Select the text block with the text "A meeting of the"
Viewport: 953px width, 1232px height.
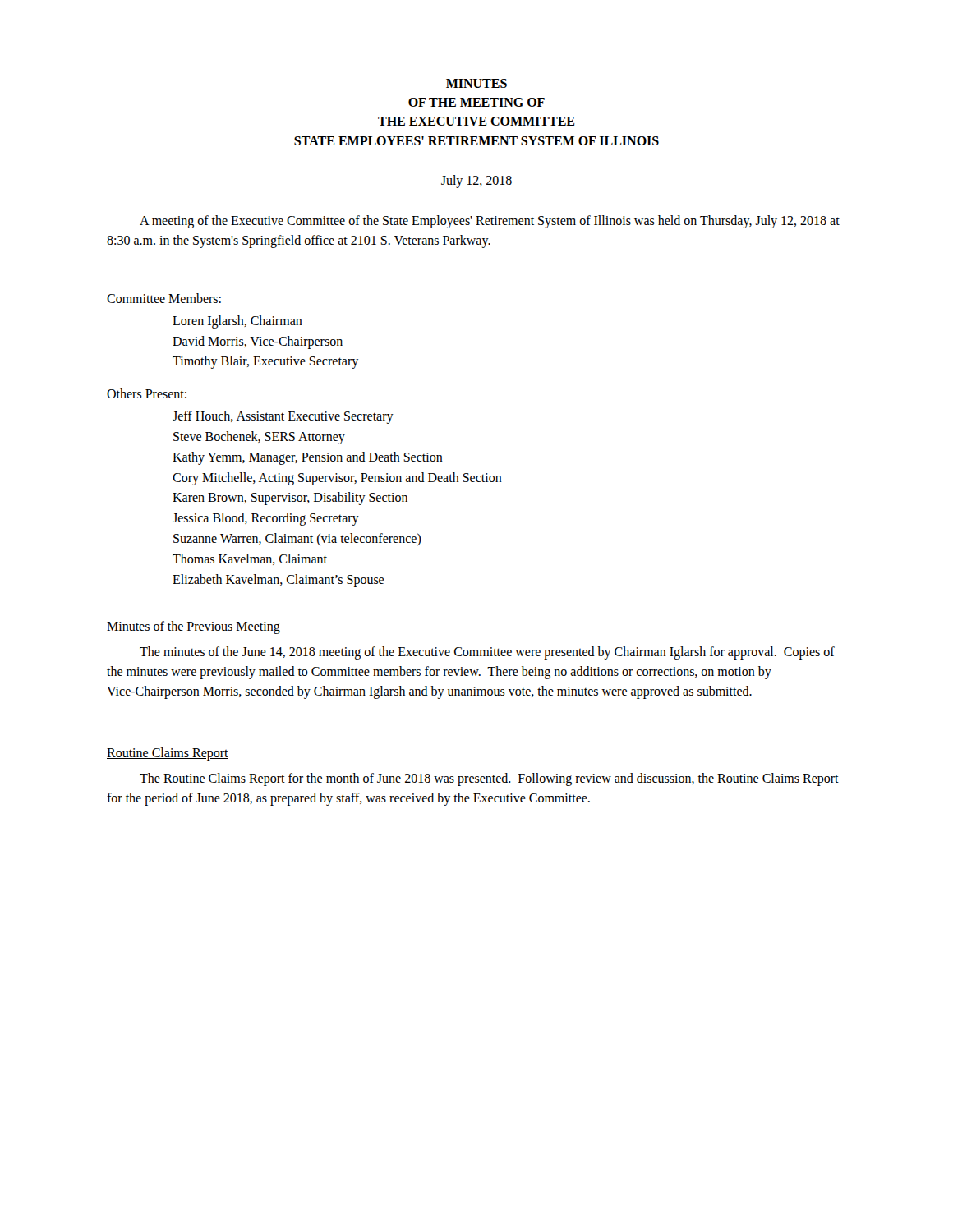click(x=473, y=230)
